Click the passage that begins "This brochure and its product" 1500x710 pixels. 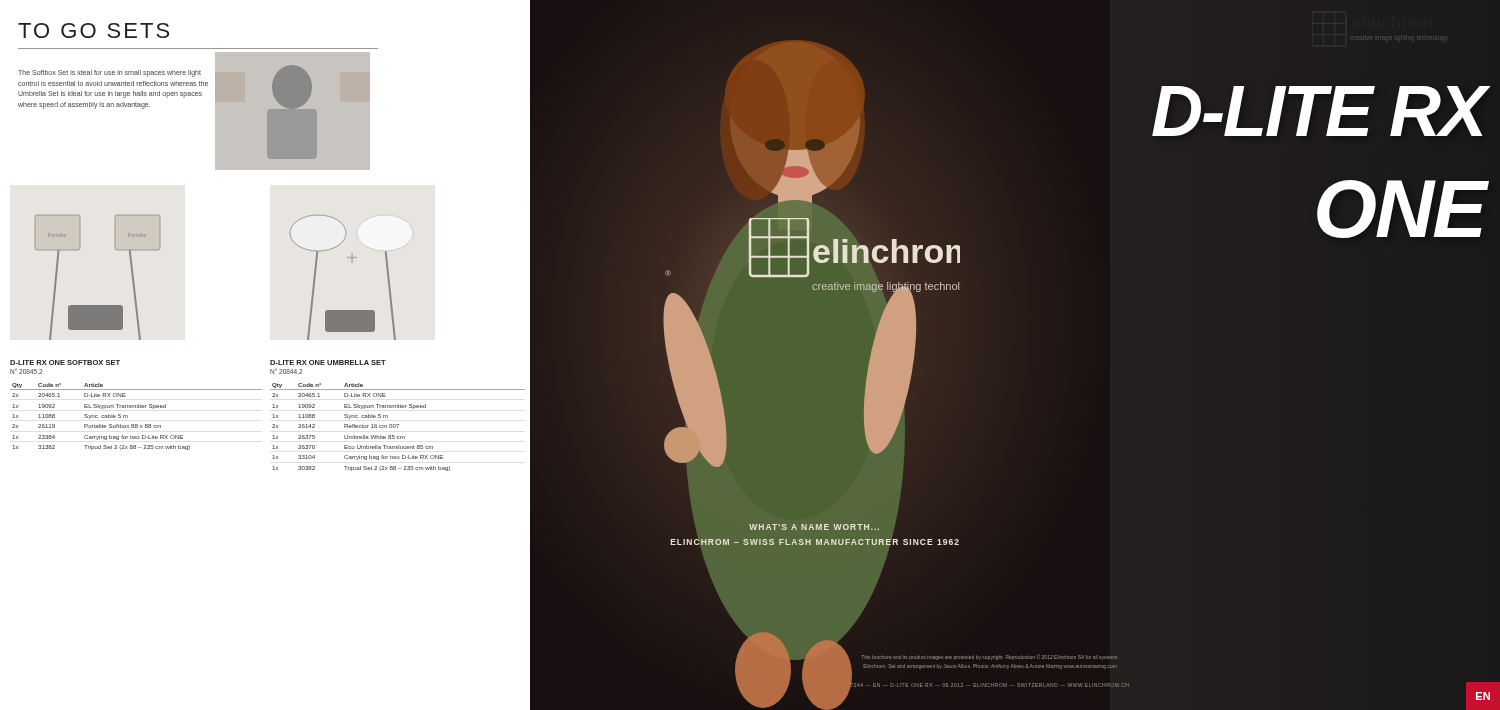point(990,661)
